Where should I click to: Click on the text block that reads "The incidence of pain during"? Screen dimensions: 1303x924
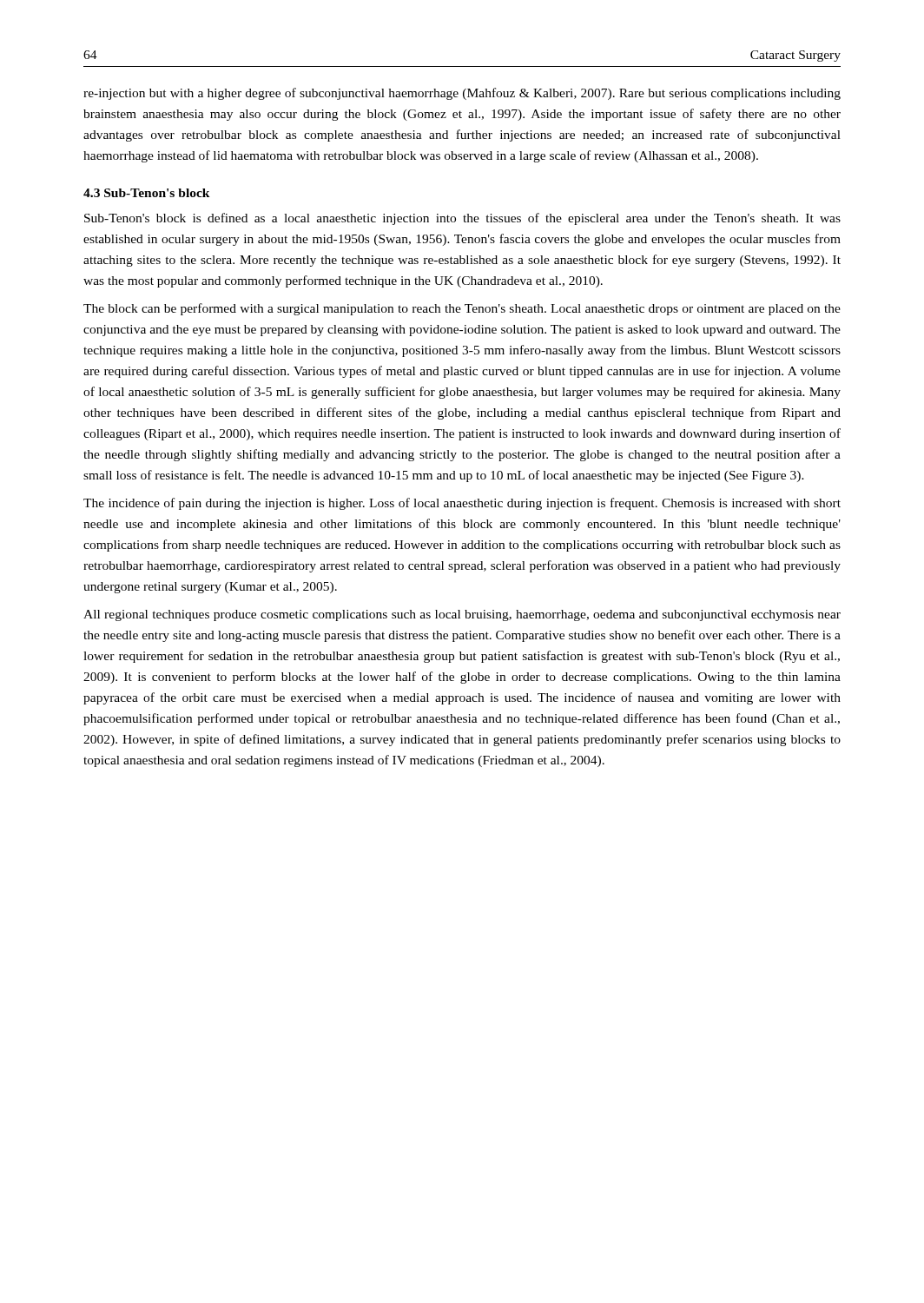coord(462,545)
